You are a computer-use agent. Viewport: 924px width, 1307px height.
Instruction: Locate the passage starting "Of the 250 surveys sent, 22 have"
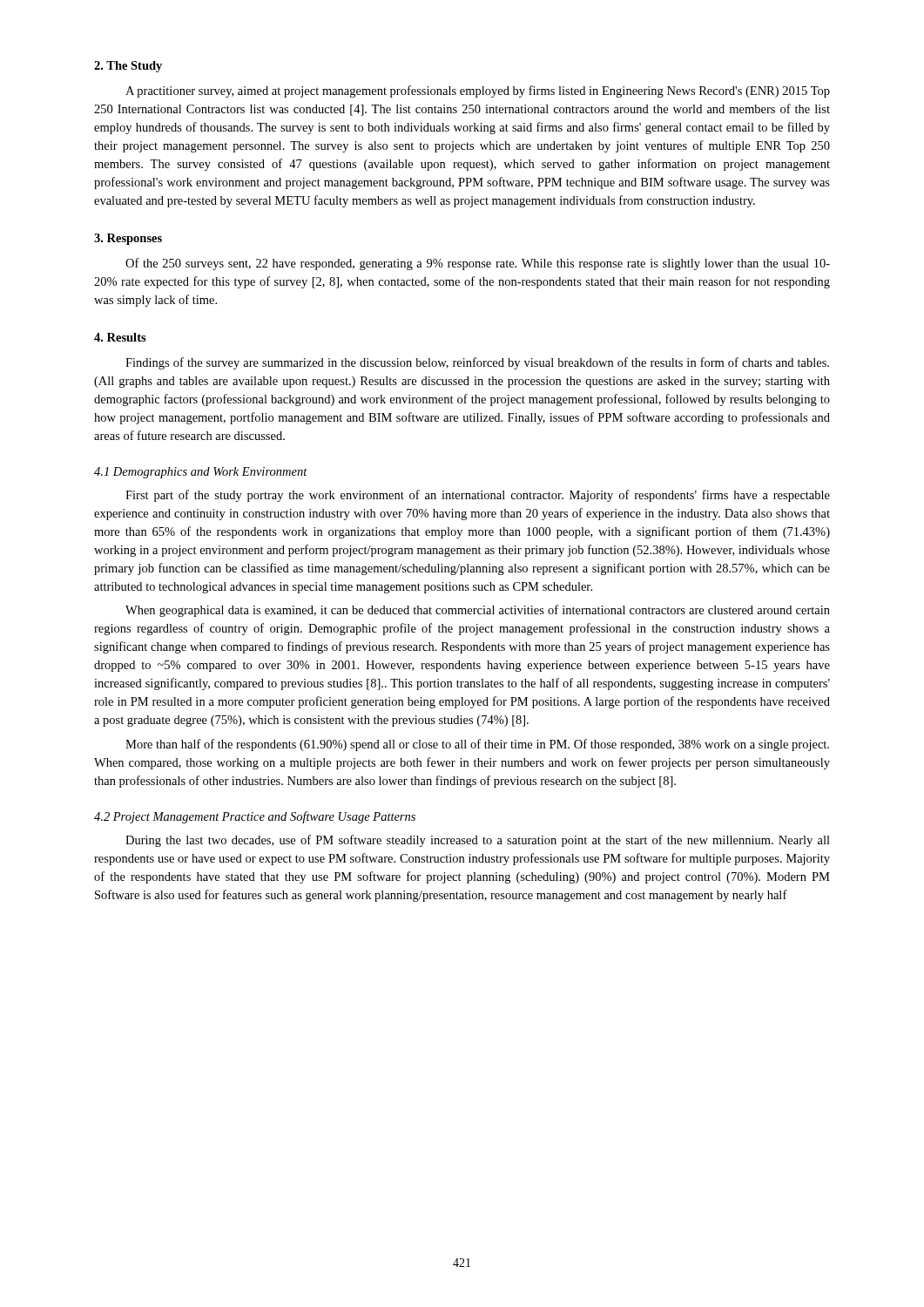(x=462, y=282)
